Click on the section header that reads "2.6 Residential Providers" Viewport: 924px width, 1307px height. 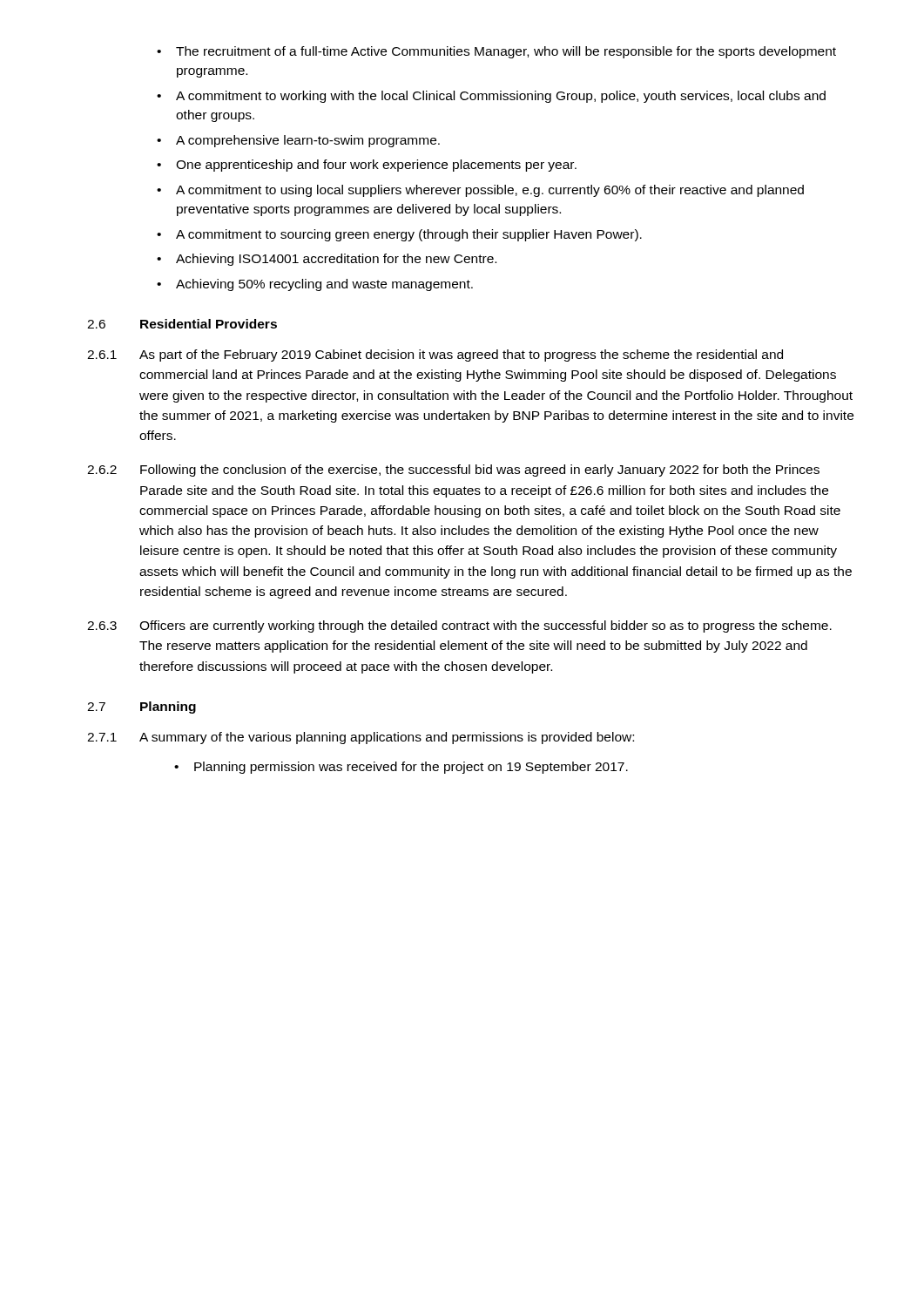coord(182,324)
